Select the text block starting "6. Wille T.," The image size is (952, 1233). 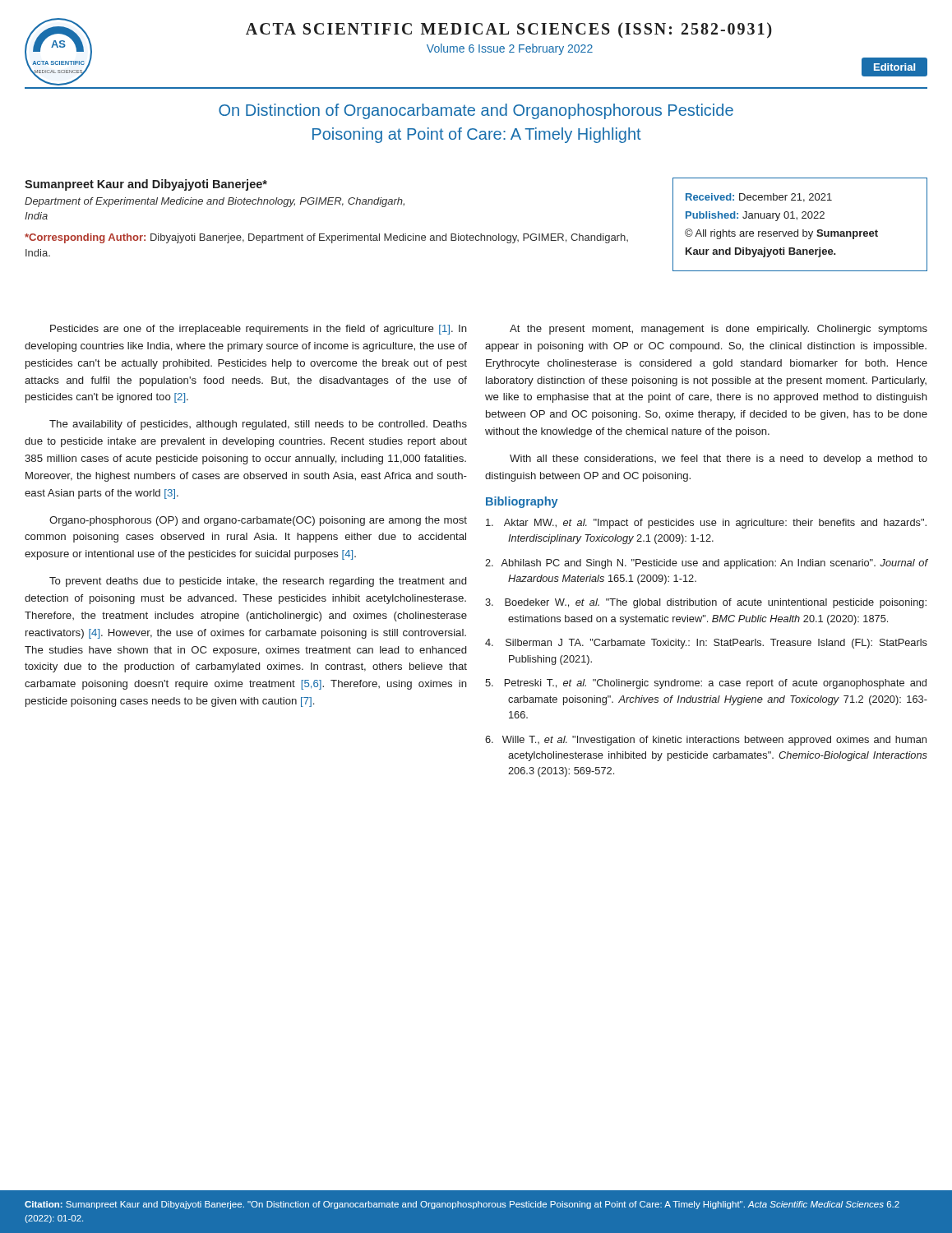[706, 755]
